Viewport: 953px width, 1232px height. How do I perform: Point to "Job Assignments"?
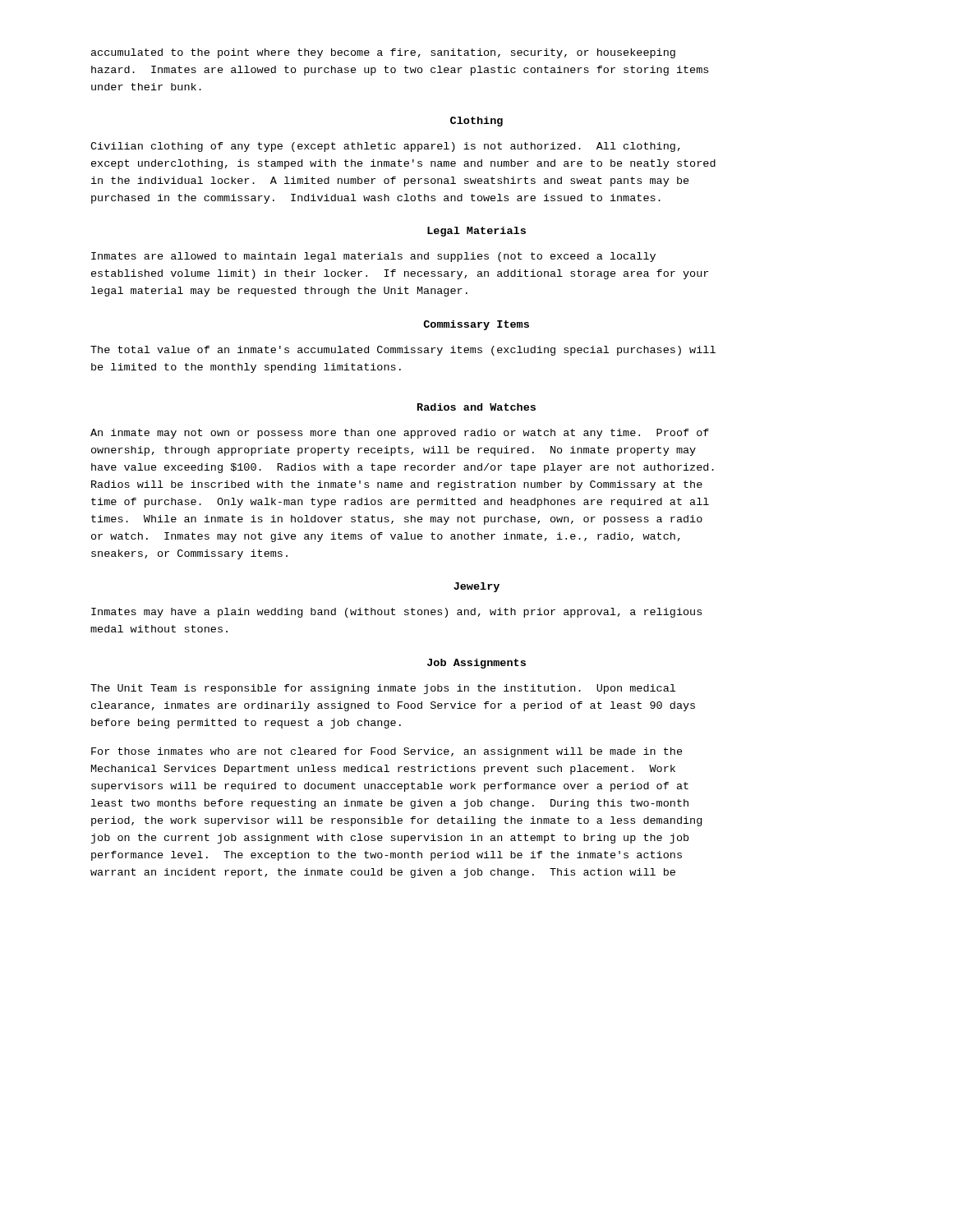click(476, 663)
